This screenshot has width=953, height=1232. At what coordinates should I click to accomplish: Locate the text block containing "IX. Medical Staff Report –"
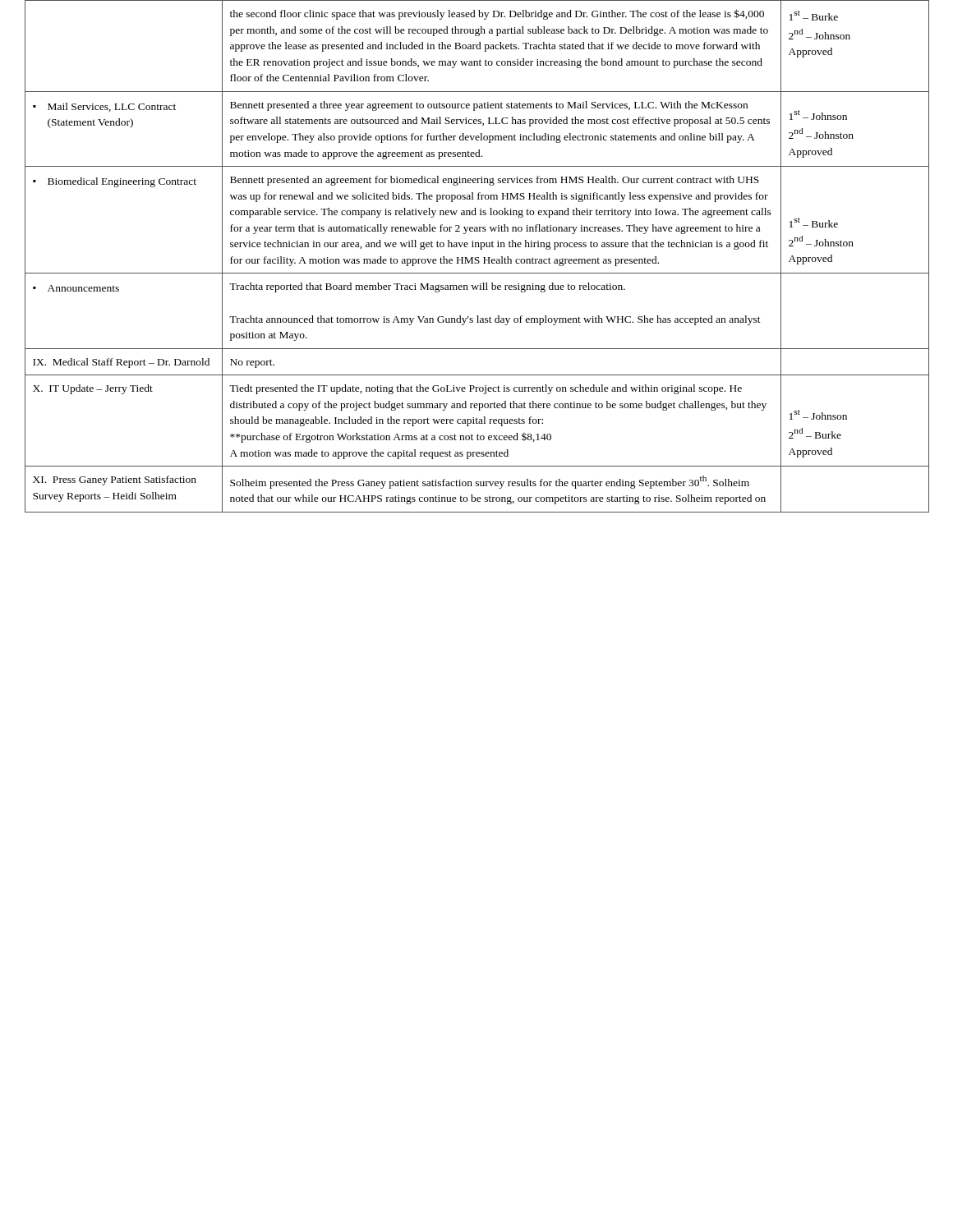[121, 362]
